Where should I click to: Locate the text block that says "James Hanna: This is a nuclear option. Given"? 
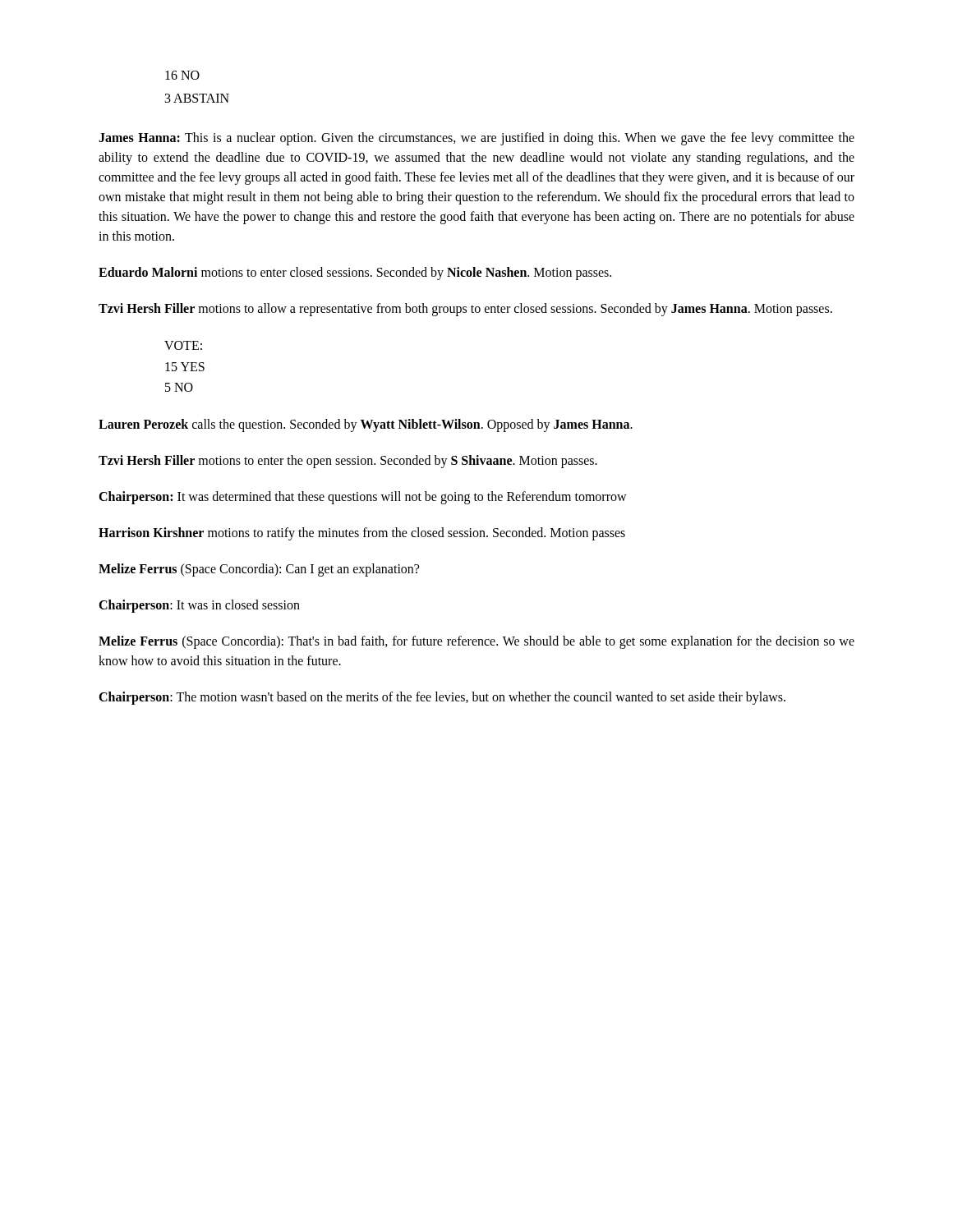[x=476, y=187]
